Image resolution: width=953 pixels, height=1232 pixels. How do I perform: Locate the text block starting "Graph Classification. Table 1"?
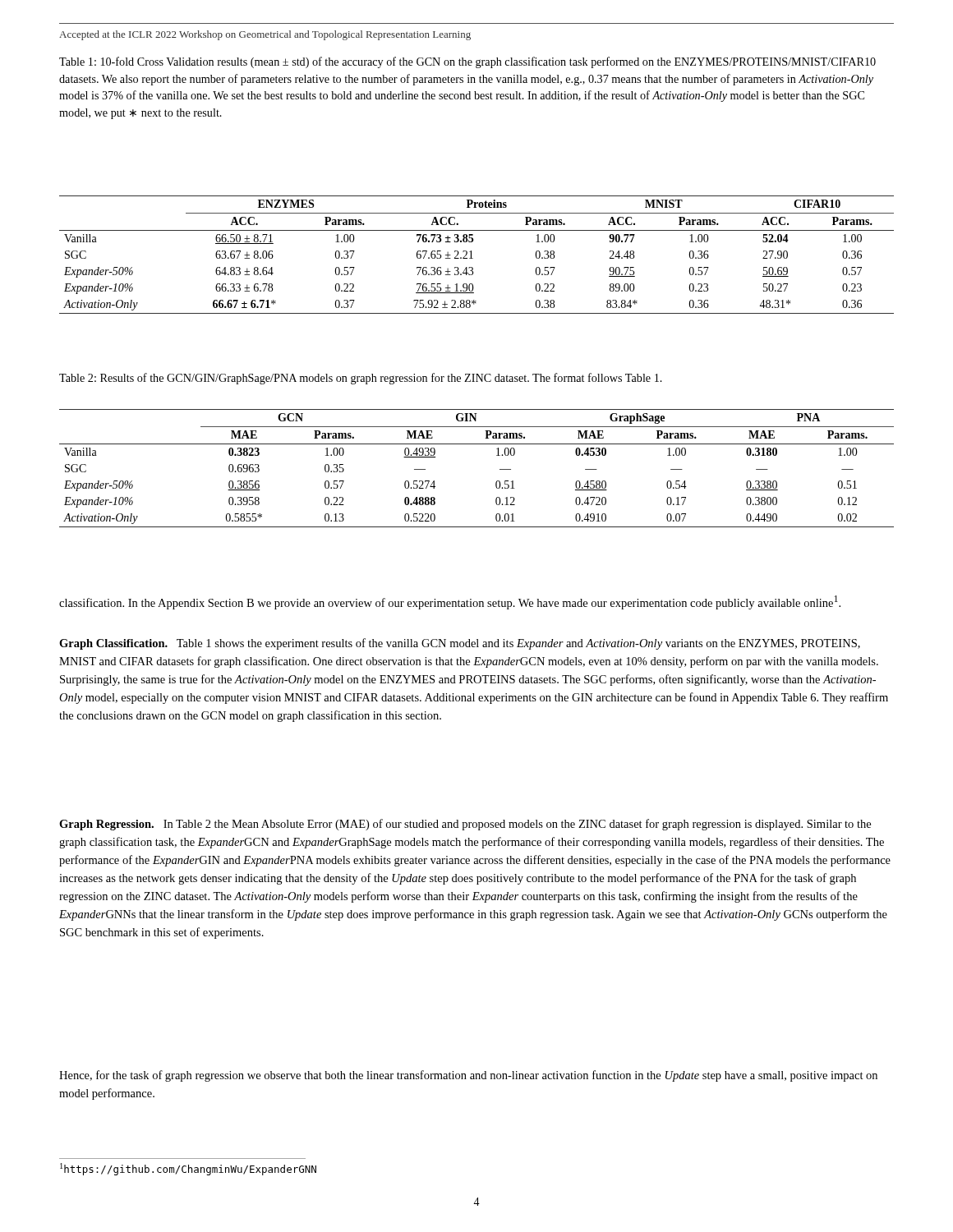pyautogui.click(x=476, y=679)
